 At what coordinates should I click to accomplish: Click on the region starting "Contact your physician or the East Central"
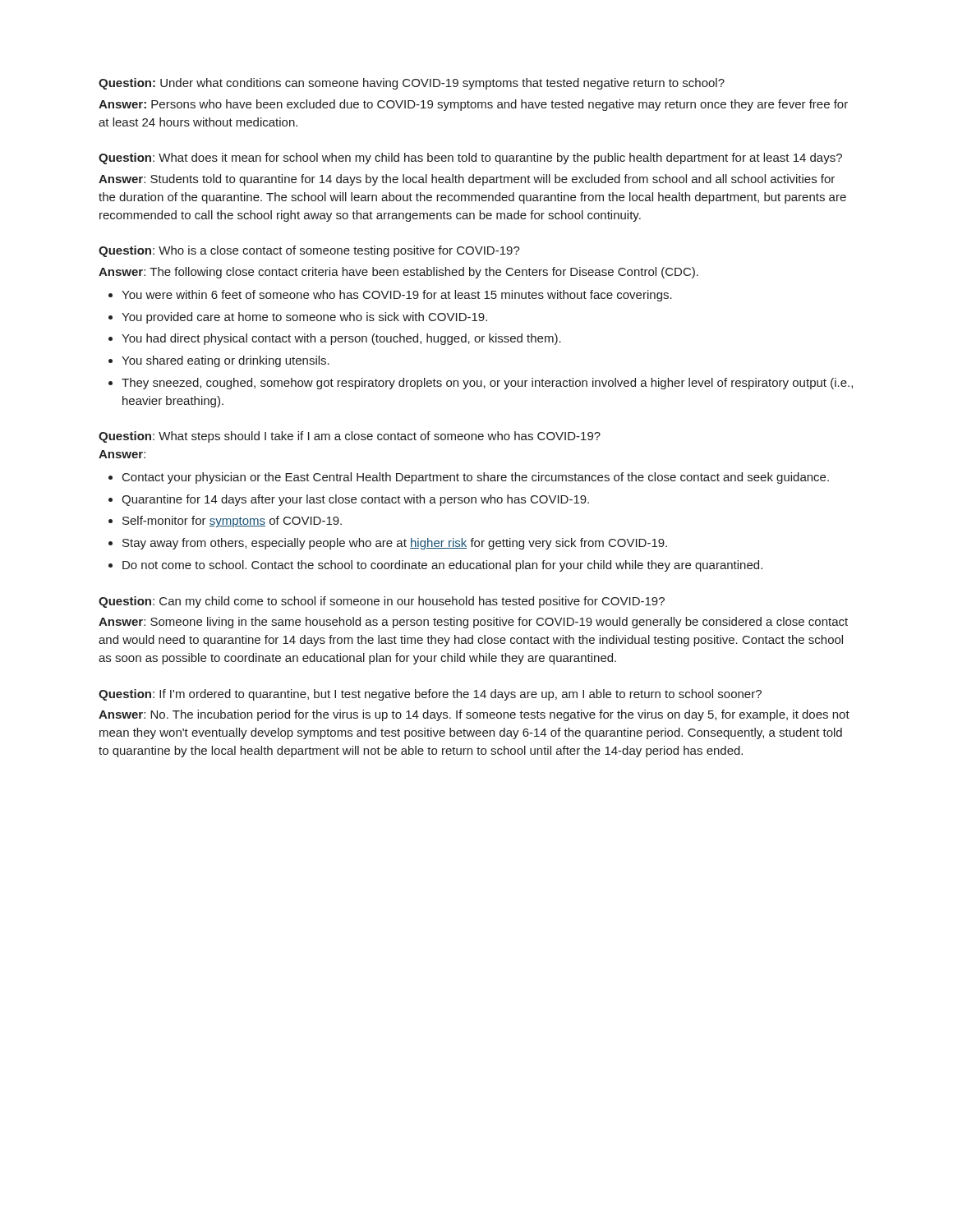coord(476,477)
